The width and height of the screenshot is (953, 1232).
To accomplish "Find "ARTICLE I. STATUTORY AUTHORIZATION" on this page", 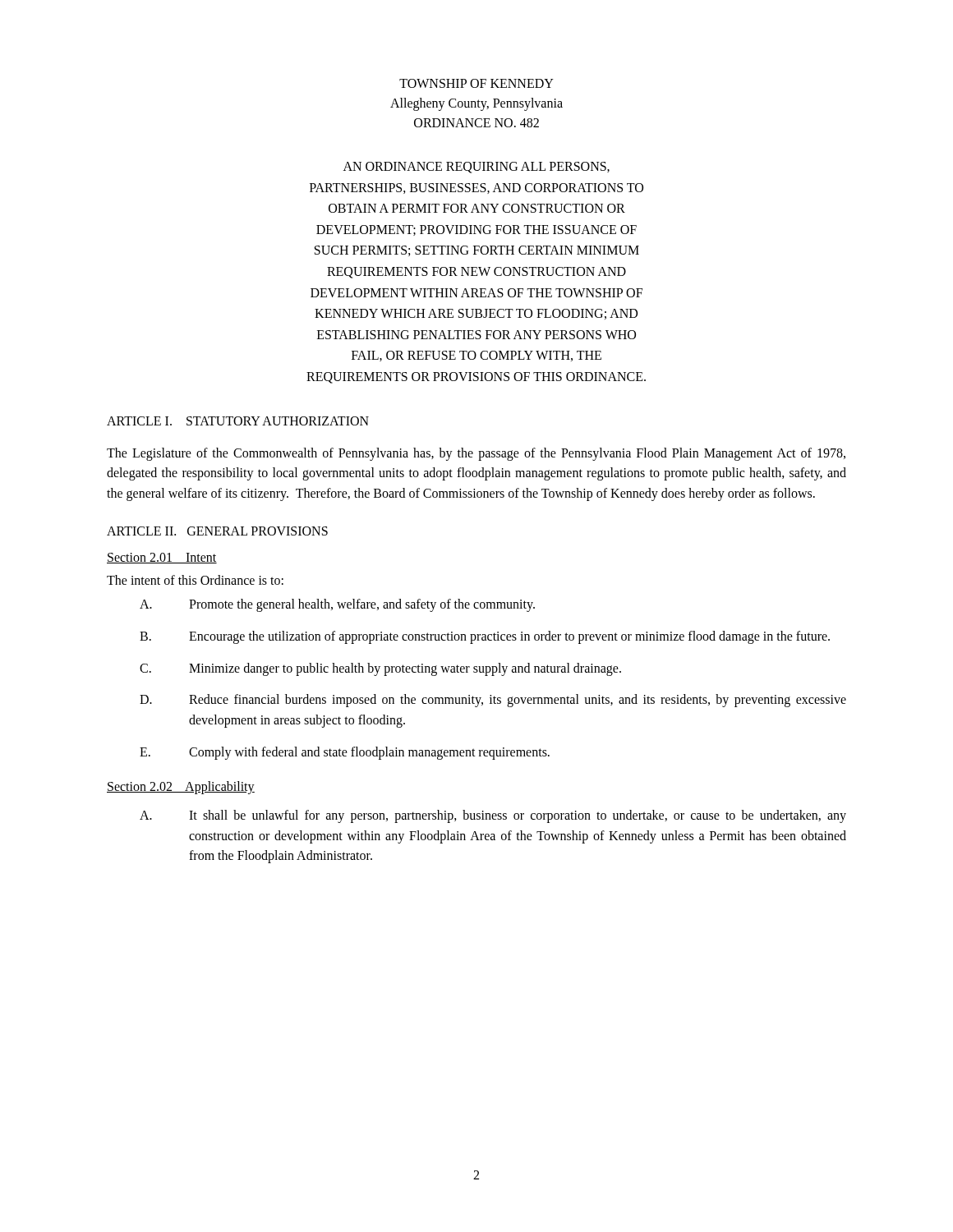I will click(x=238, y=421).
